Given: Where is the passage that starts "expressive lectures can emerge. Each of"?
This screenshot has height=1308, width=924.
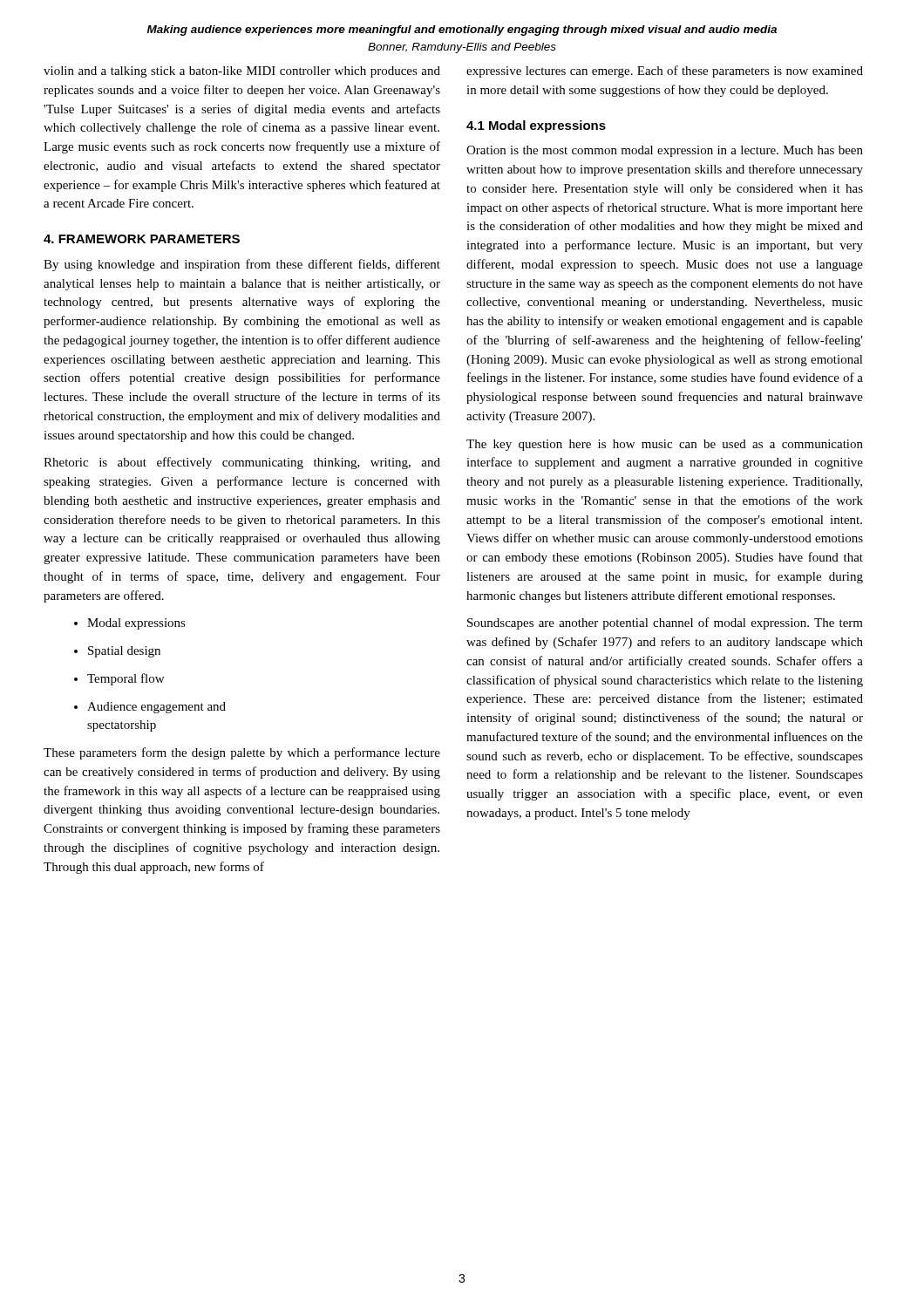Looking at the screenshot, I should pyautogui.click(x=665, y=81).
